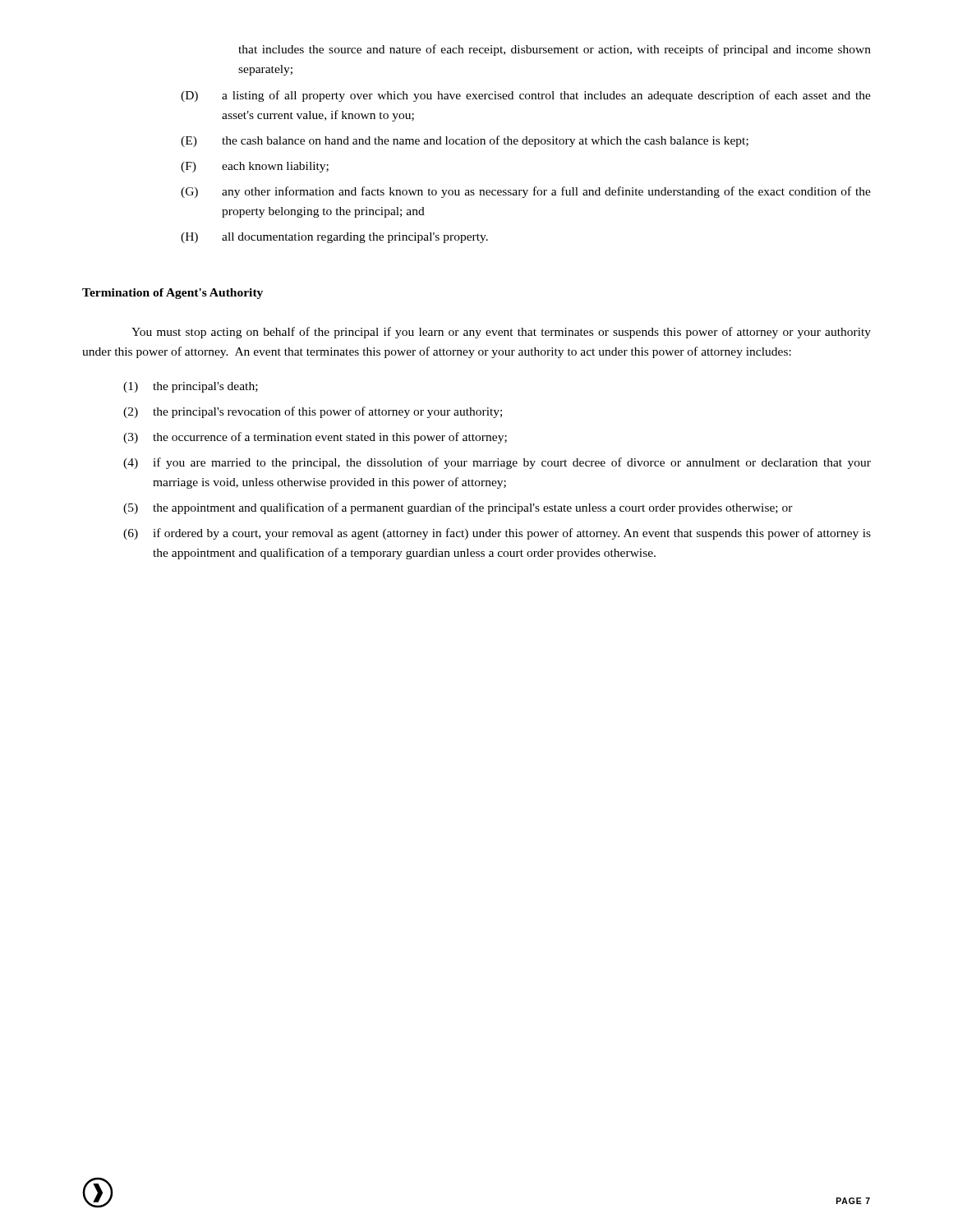Viewport: 953px width, 1232px height.
Task: Locate the block of text that opens with "(3) the occurrence"
Action: 497,437
